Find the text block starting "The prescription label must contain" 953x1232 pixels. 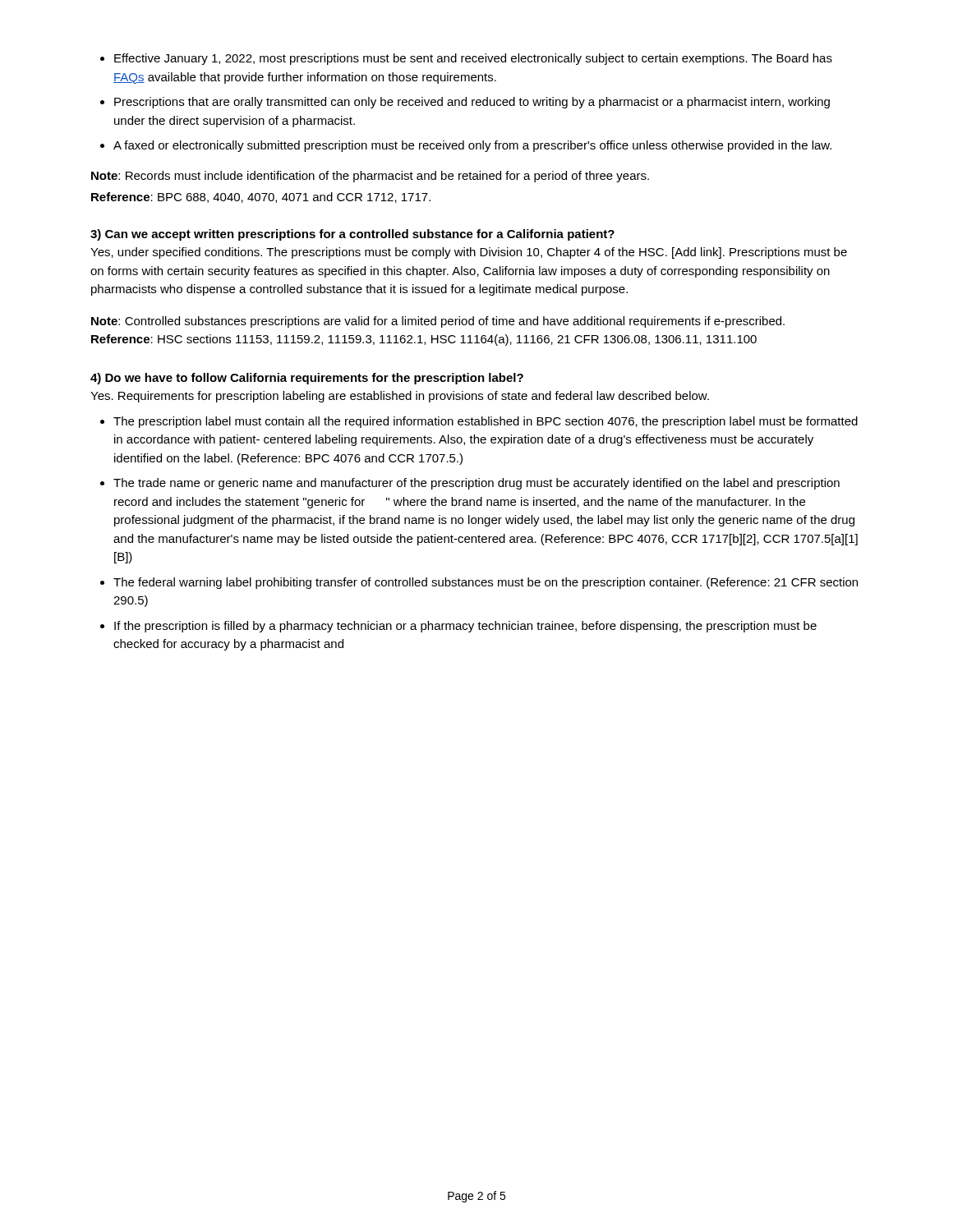[486, 439]
